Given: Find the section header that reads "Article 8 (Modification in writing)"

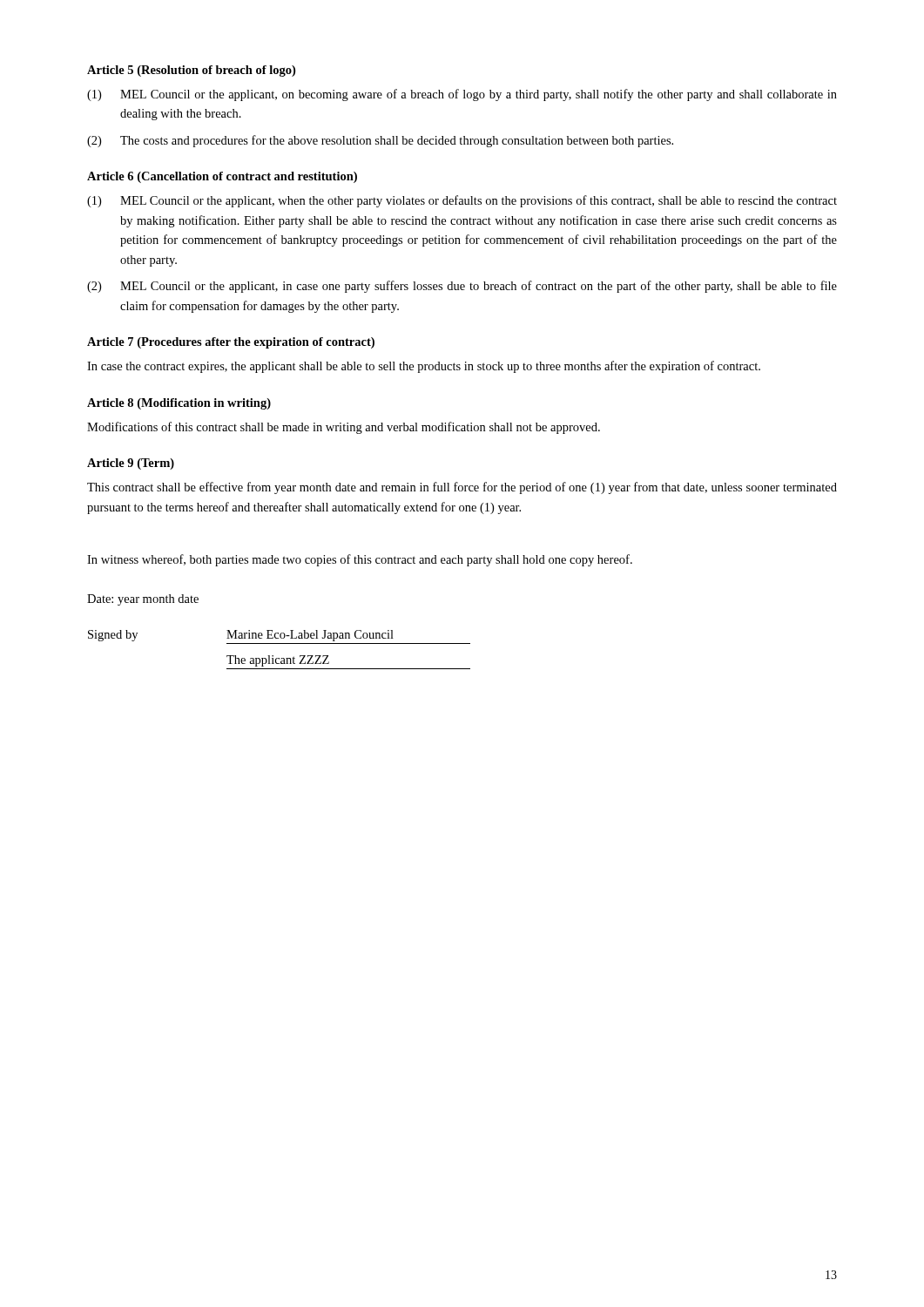Looking at the screenshot, I should [x=179, y=402].
